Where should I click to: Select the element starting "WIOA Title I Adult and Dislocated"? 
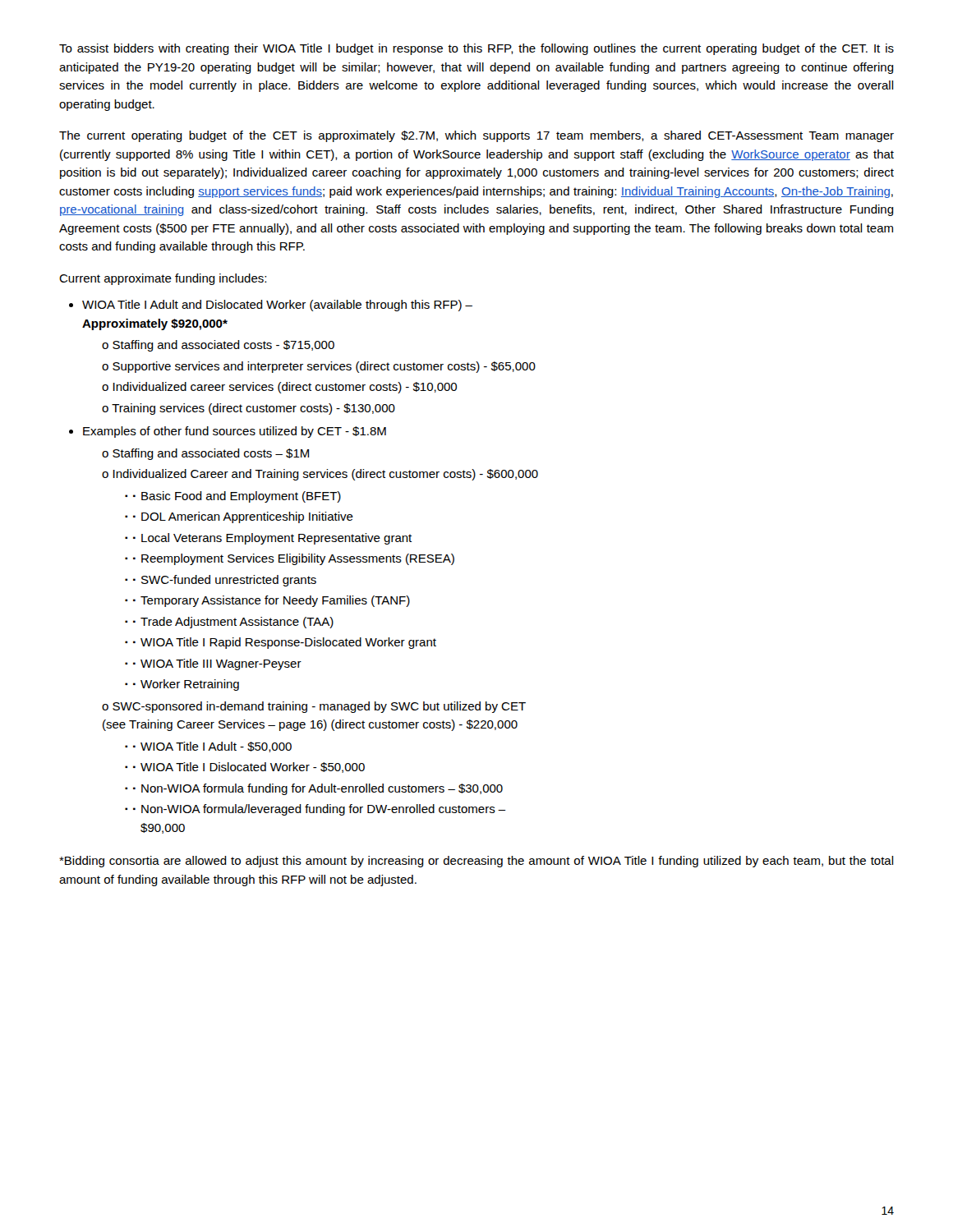488,357
